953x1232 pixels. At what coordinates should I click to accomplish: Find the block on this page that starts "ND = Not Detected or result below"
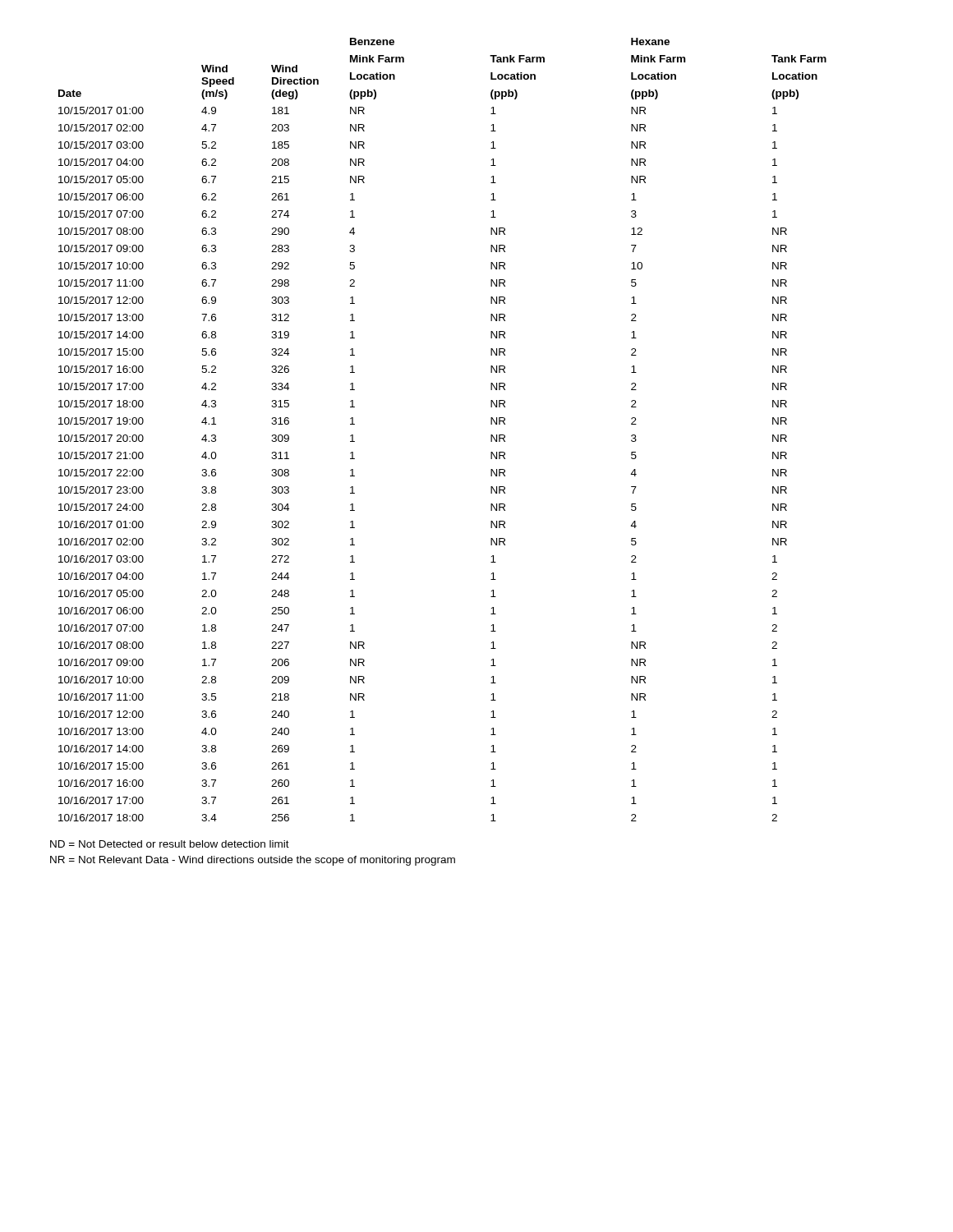[169, 844]
